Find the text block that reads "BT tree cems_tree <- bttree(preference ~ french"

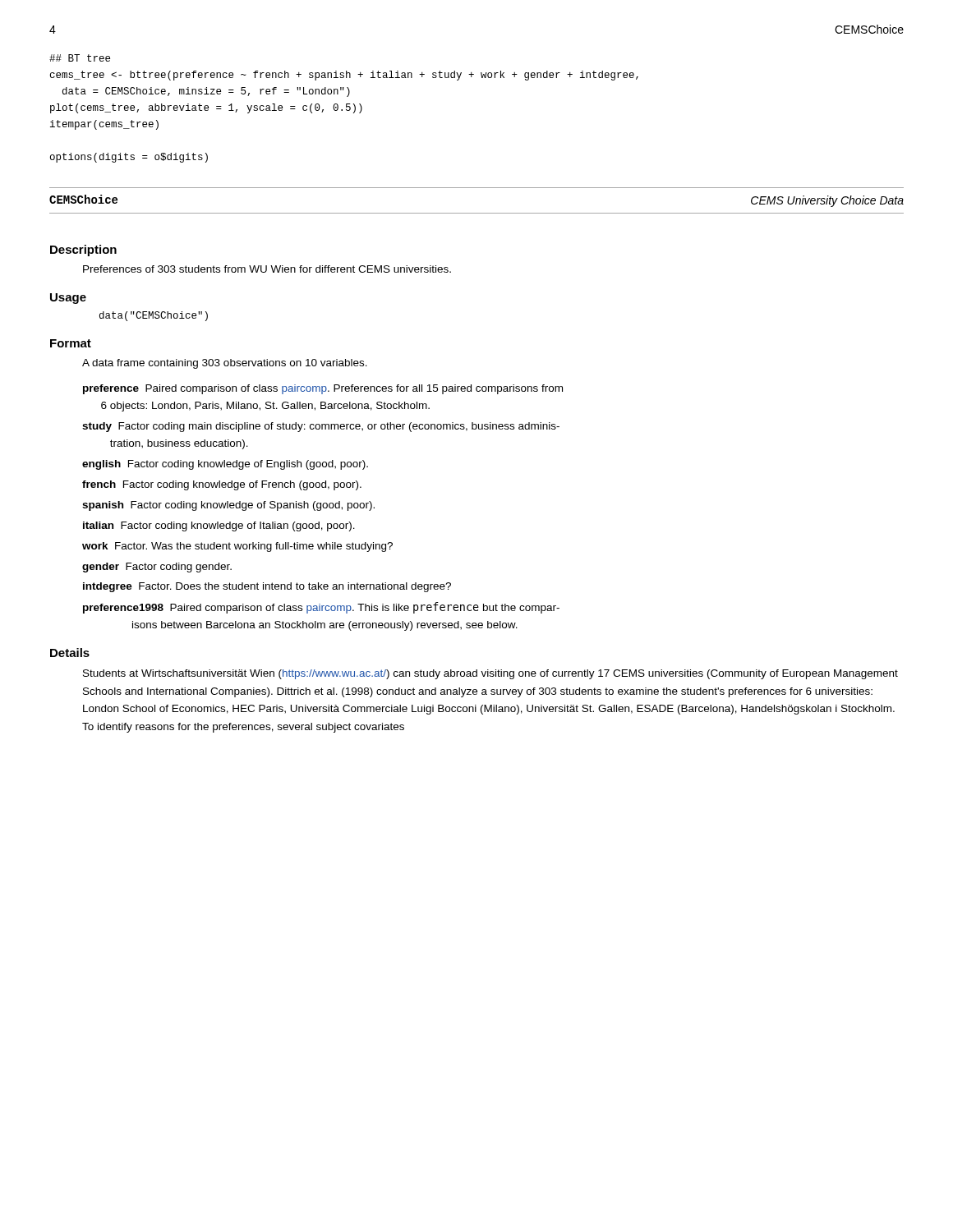pos(345,108)
